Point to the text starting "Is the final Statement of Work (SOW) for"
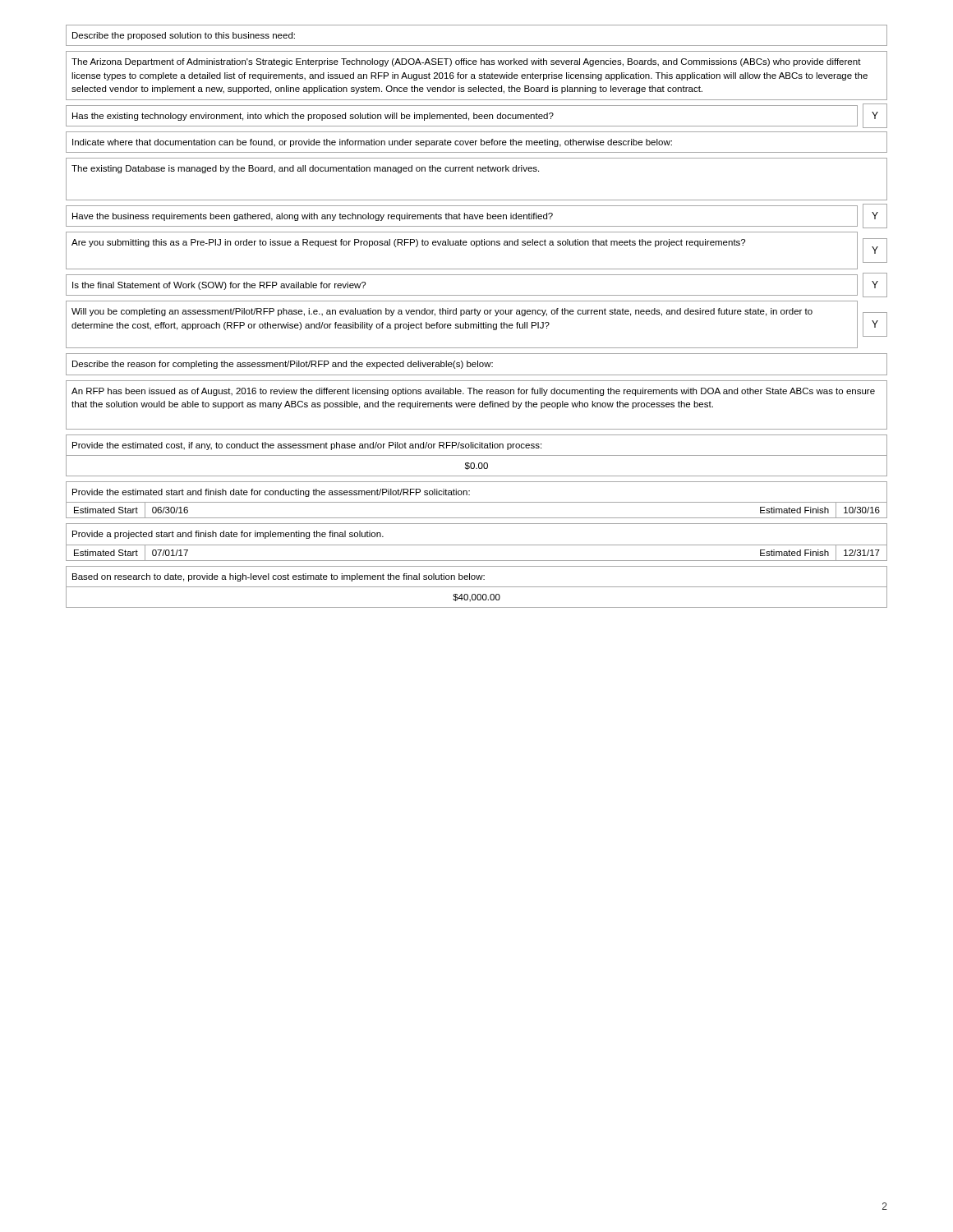The width and height of the screenshot is (953, 1232). click(219, 285)
